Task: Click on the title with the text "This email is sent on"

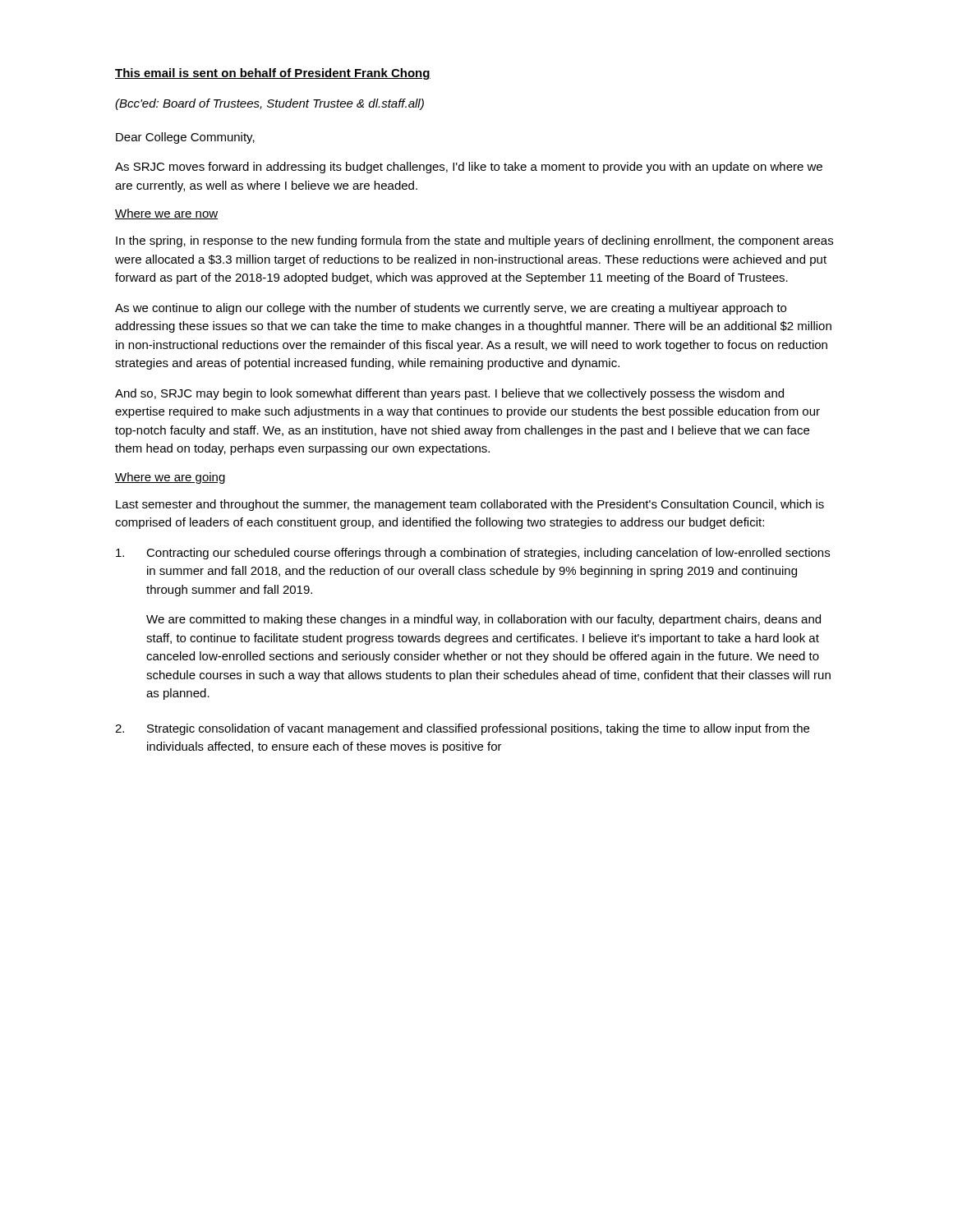Action: coord(273,73)
